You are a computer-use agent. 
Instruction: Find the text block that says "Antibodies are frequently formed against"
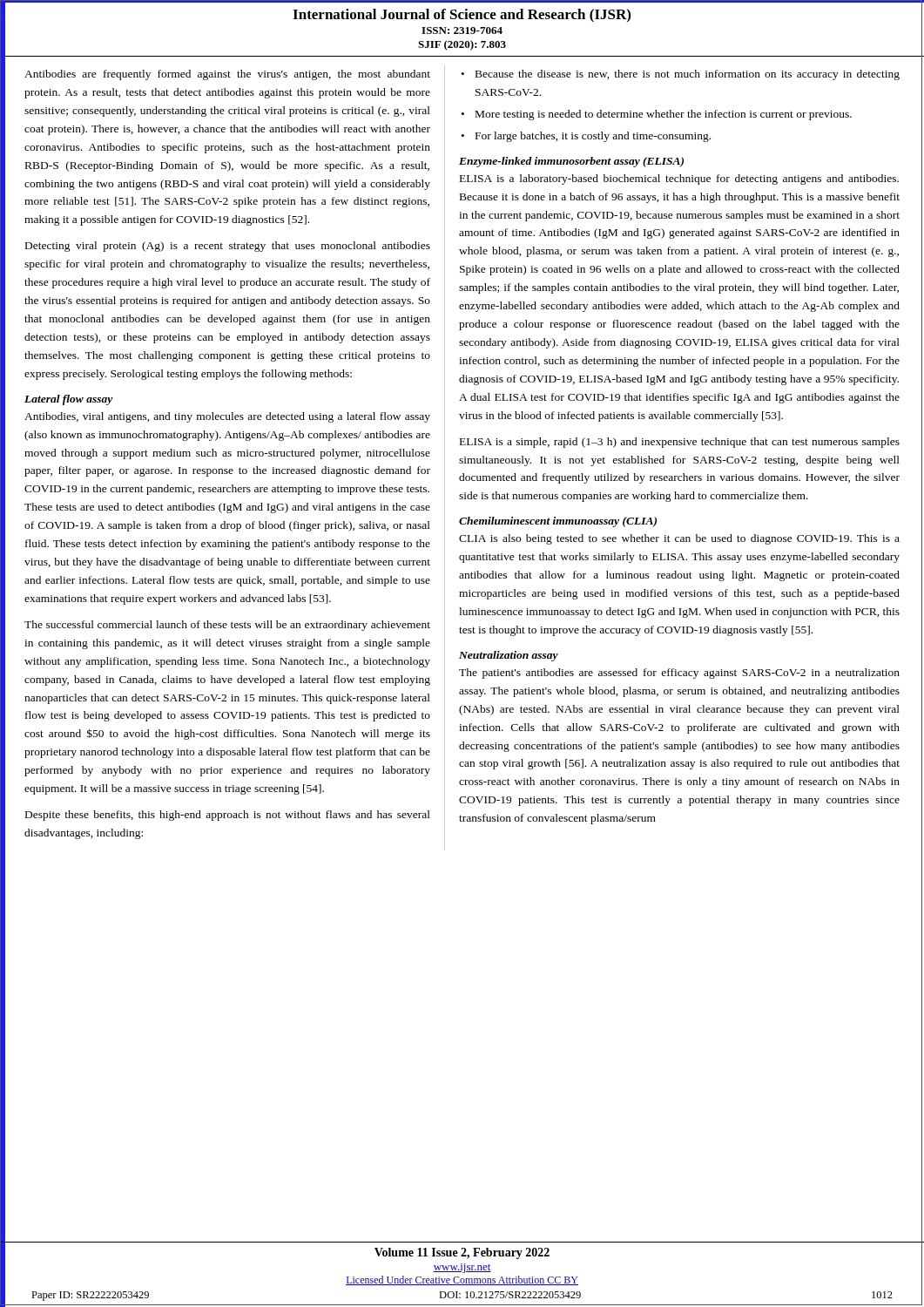point(227,147)
